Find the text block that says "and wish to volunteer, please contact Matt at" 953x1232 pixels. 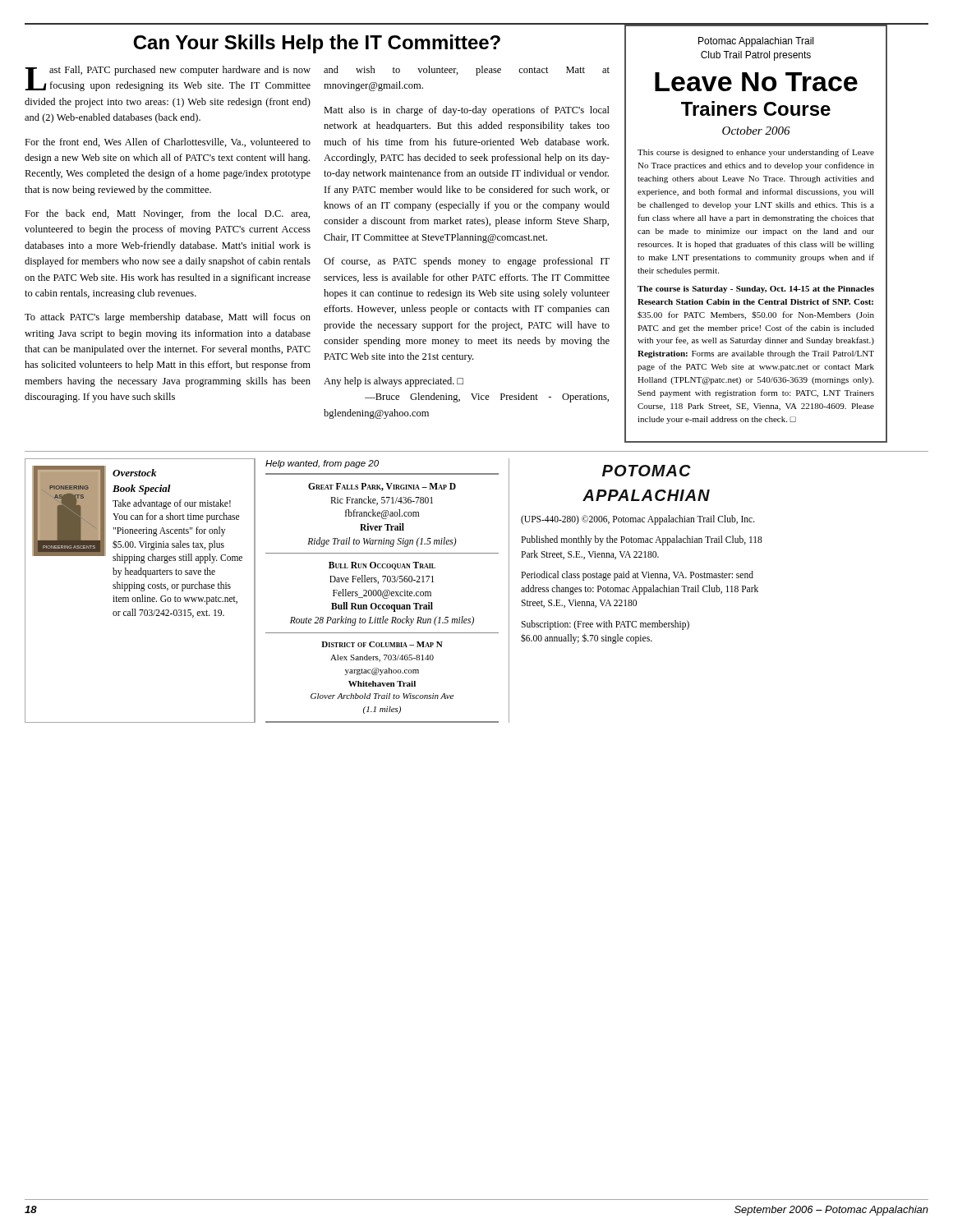pyautogui.click(x=467, y=242)
